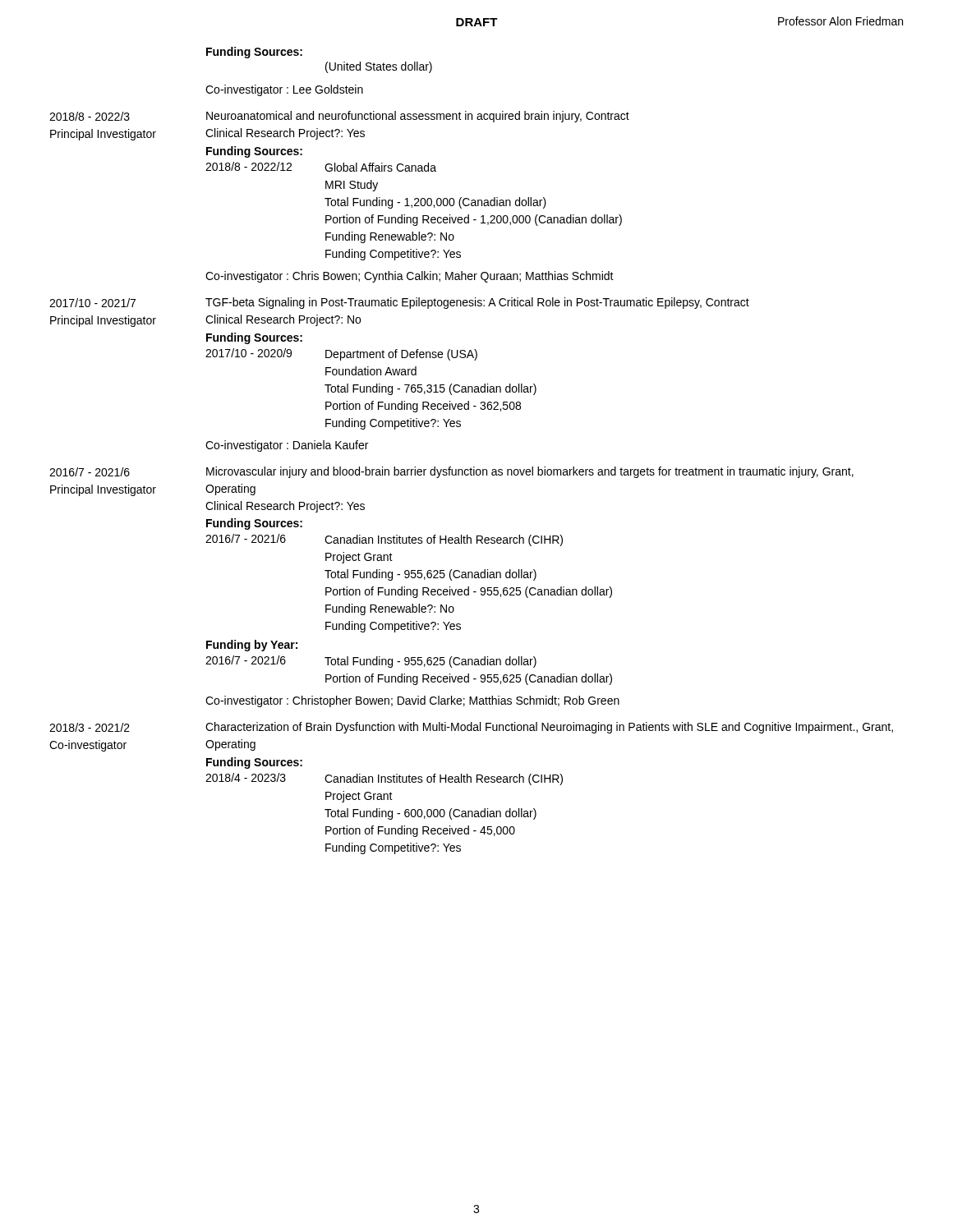Find the text block starting "Department of Defense"
The image size is (953, 1232).
point(431,389)
